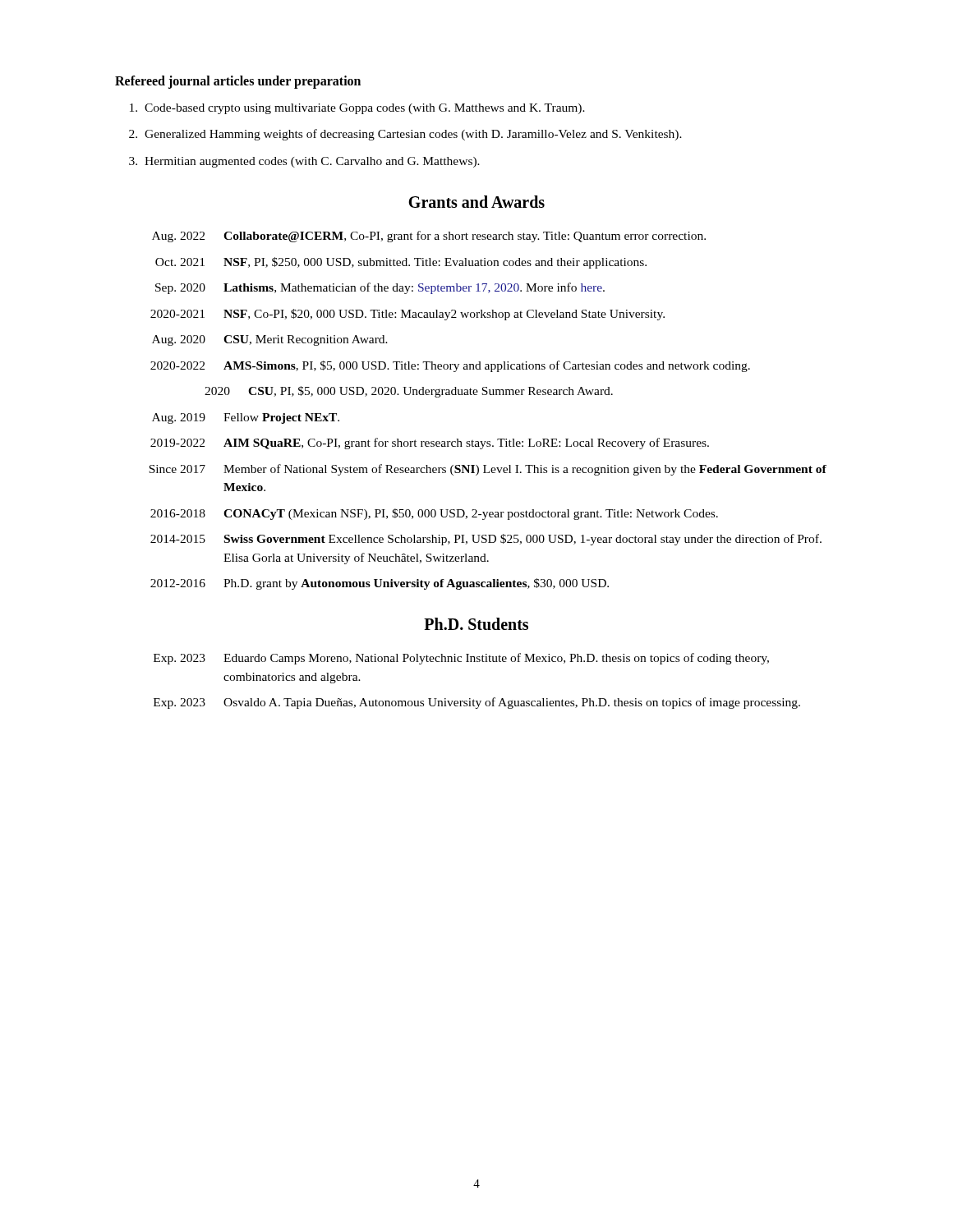Image resolution: width=953 pixels, height=1232 pixels.
Task: Navigate to the passage starting "3. Hermitian augmented codes (with C. Carvalho and"
Action: pyautogui.click(x=476, y=161)
